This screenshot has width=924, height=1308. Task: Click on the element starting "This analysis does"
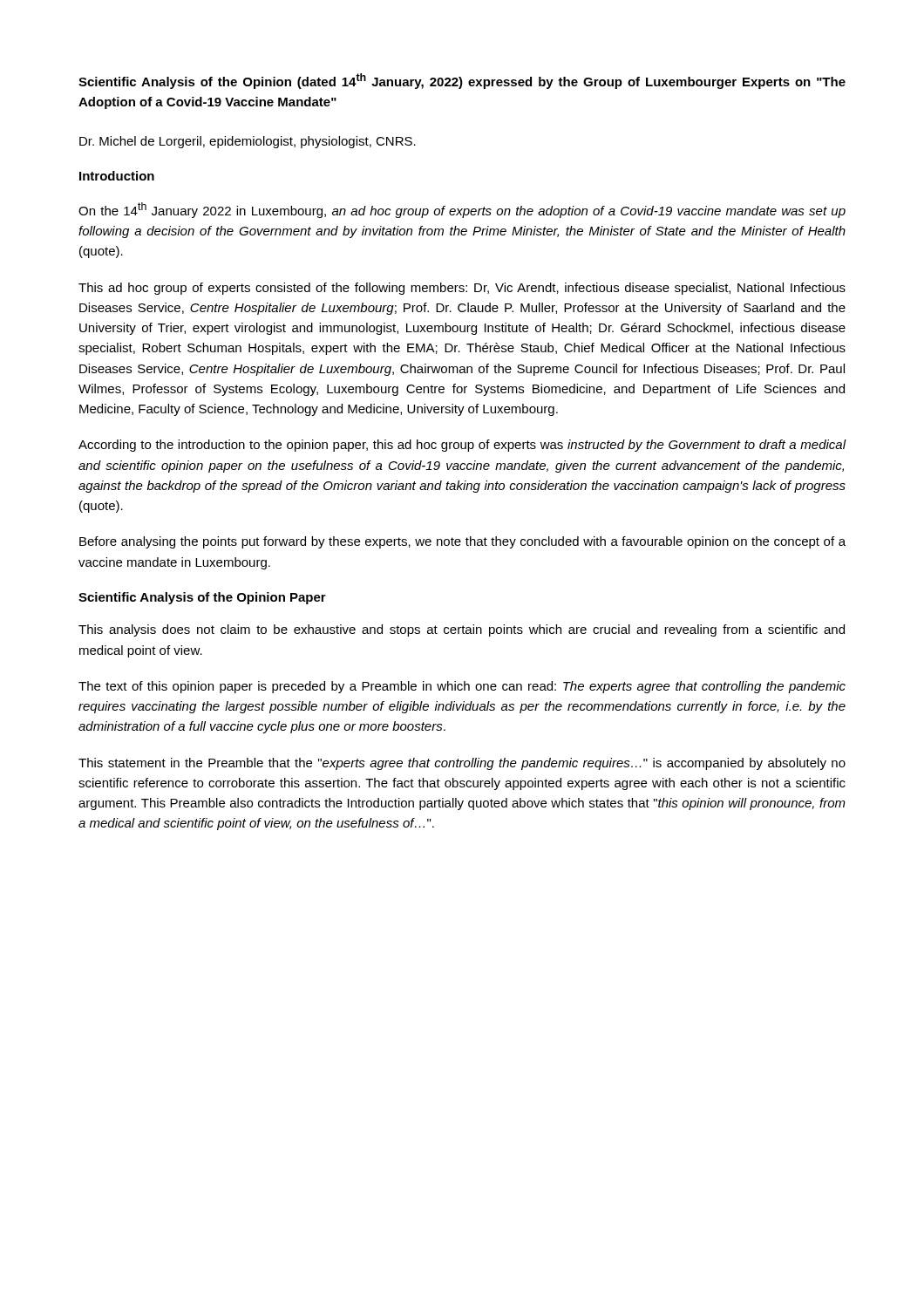point(462,639)
